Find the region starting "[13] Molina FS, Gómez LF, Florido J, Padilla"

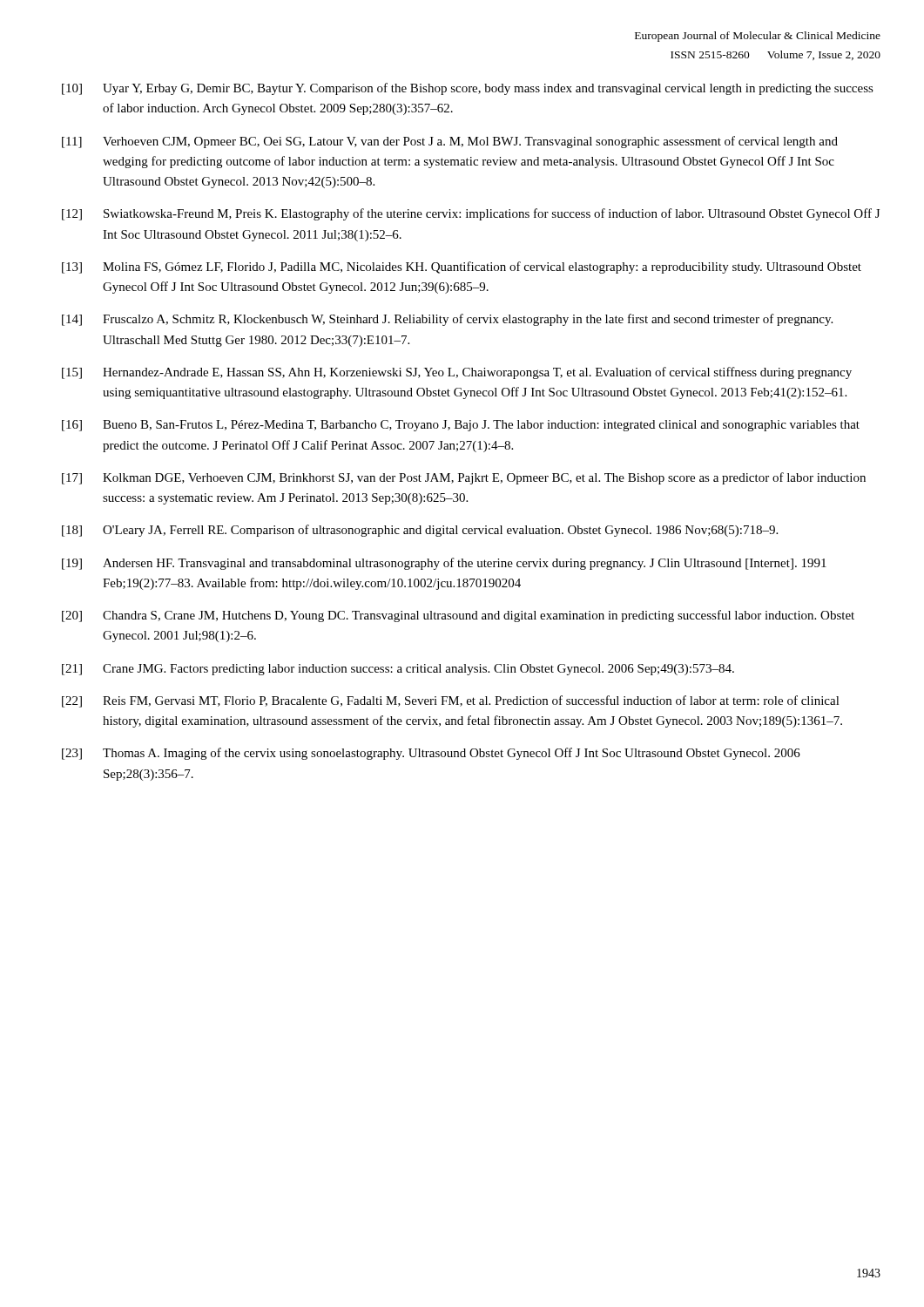coord(471,277)
